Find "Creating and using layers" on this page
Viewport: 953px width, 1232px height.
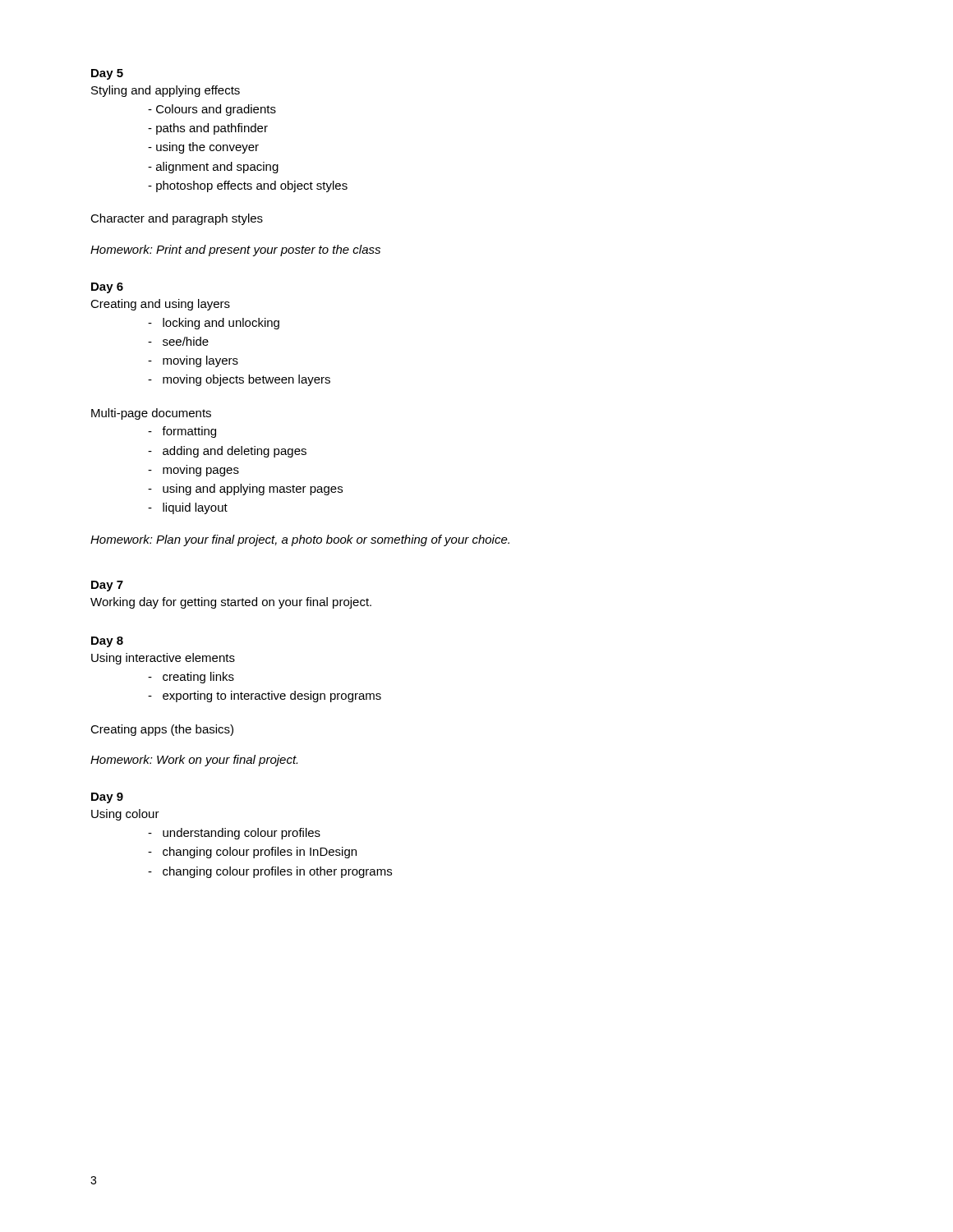click(160, 303)
